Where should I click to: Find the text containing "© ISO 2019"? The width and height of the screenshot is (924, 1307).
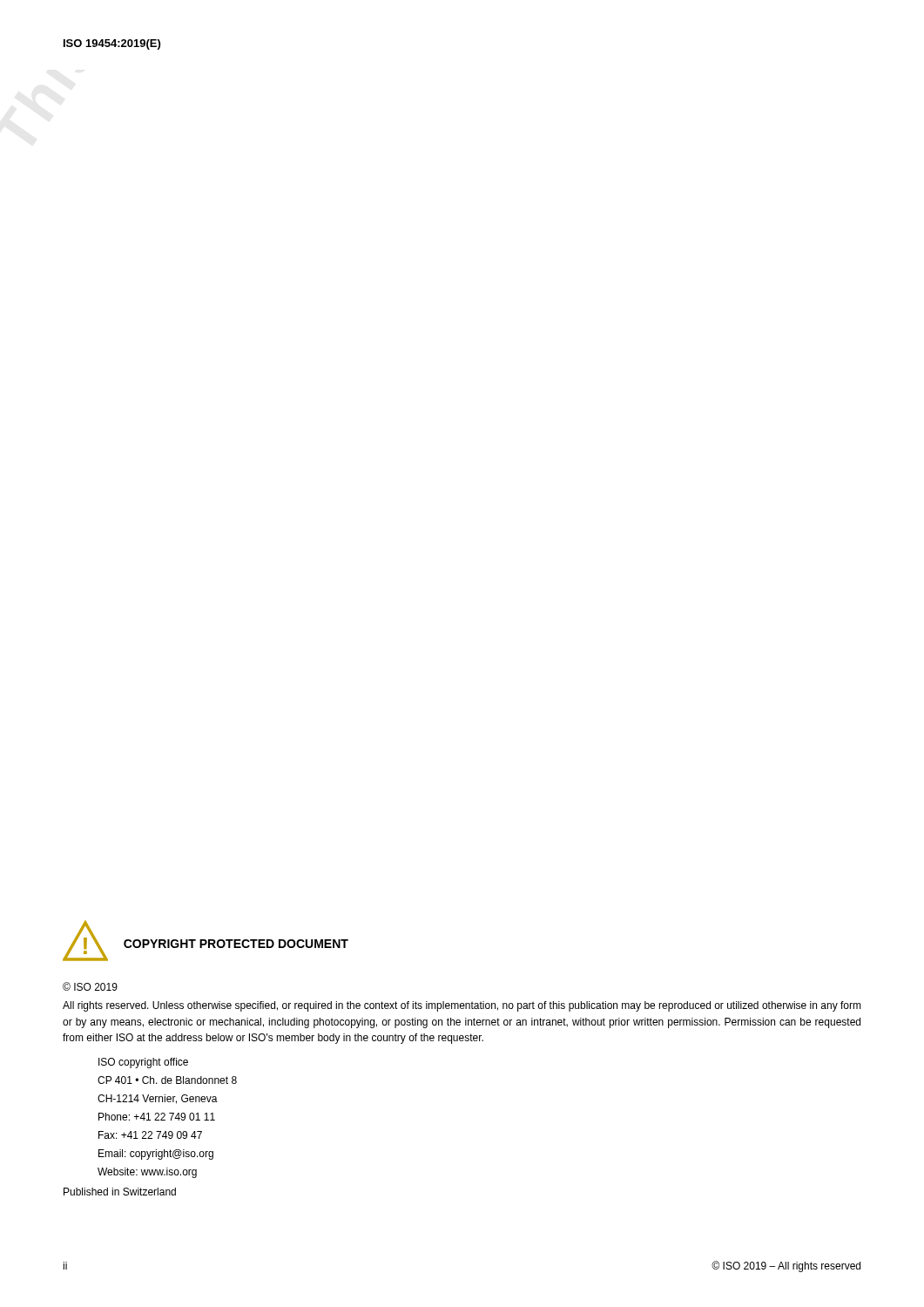point(90,987)
